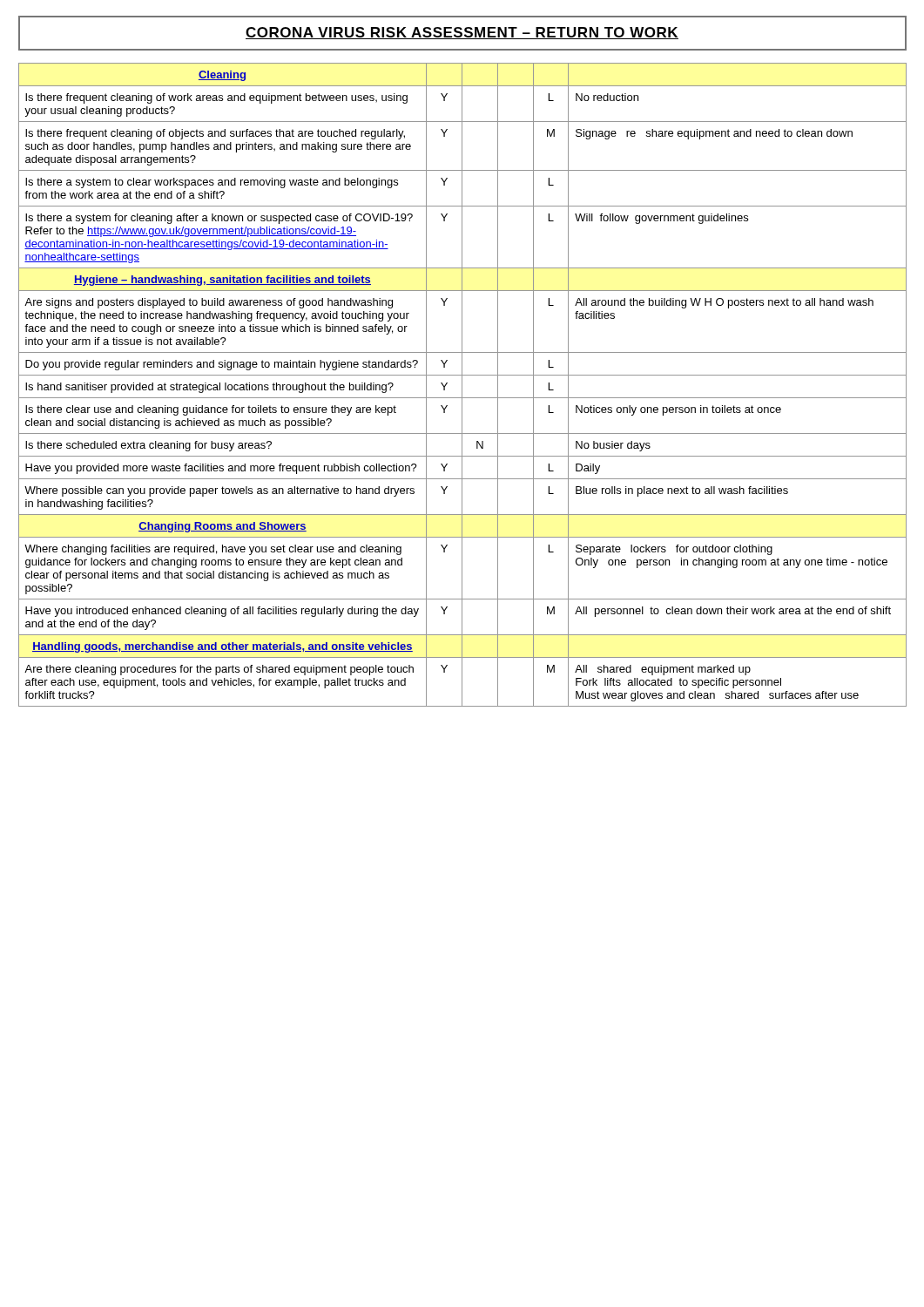Viewport: 924px width, 1307px height.
Task: Select the table that reads "Is there clear use"
Action: click(462, 385)
